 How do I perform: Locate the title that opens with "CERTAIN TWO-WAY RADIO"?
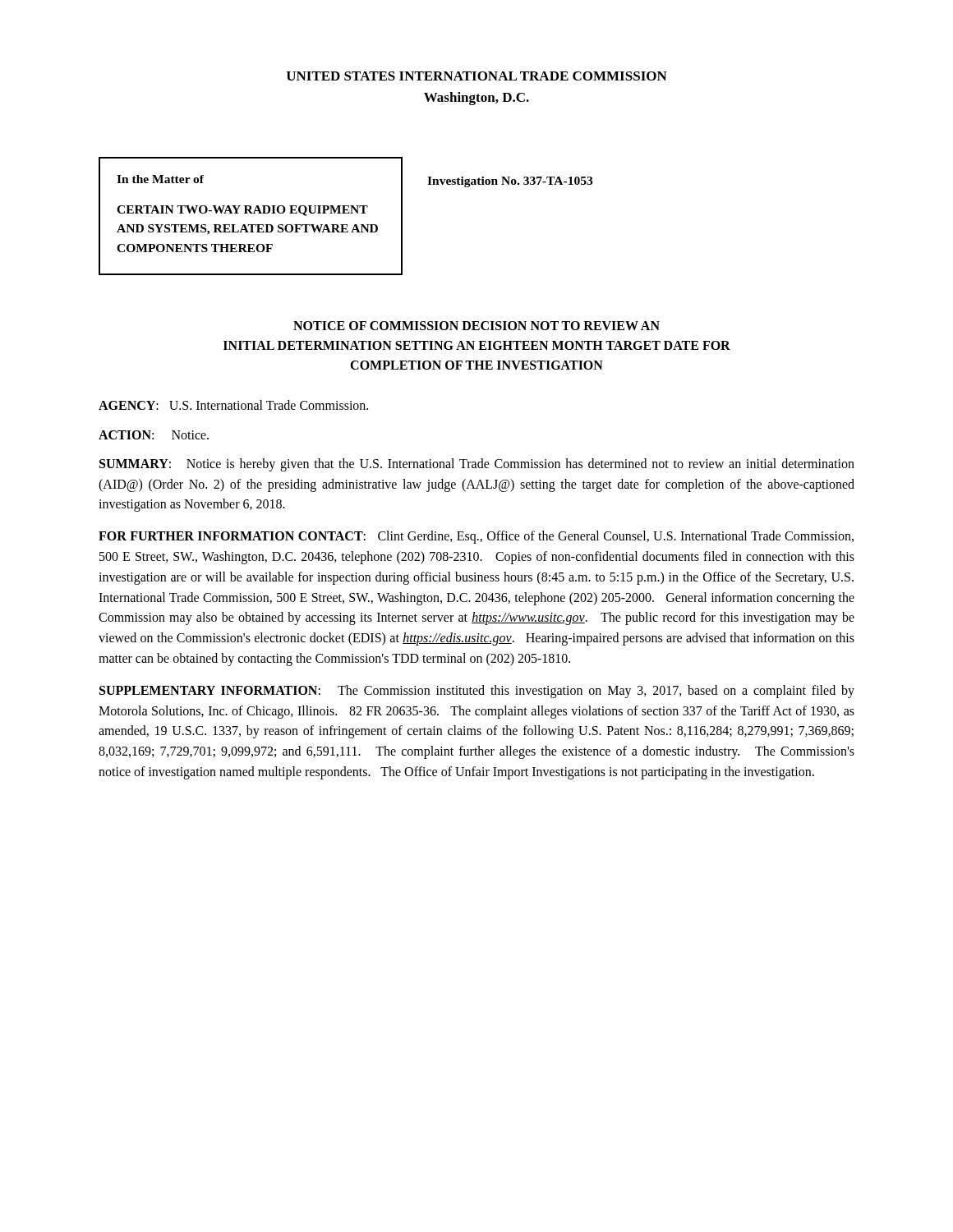click(x=248, y=228)
